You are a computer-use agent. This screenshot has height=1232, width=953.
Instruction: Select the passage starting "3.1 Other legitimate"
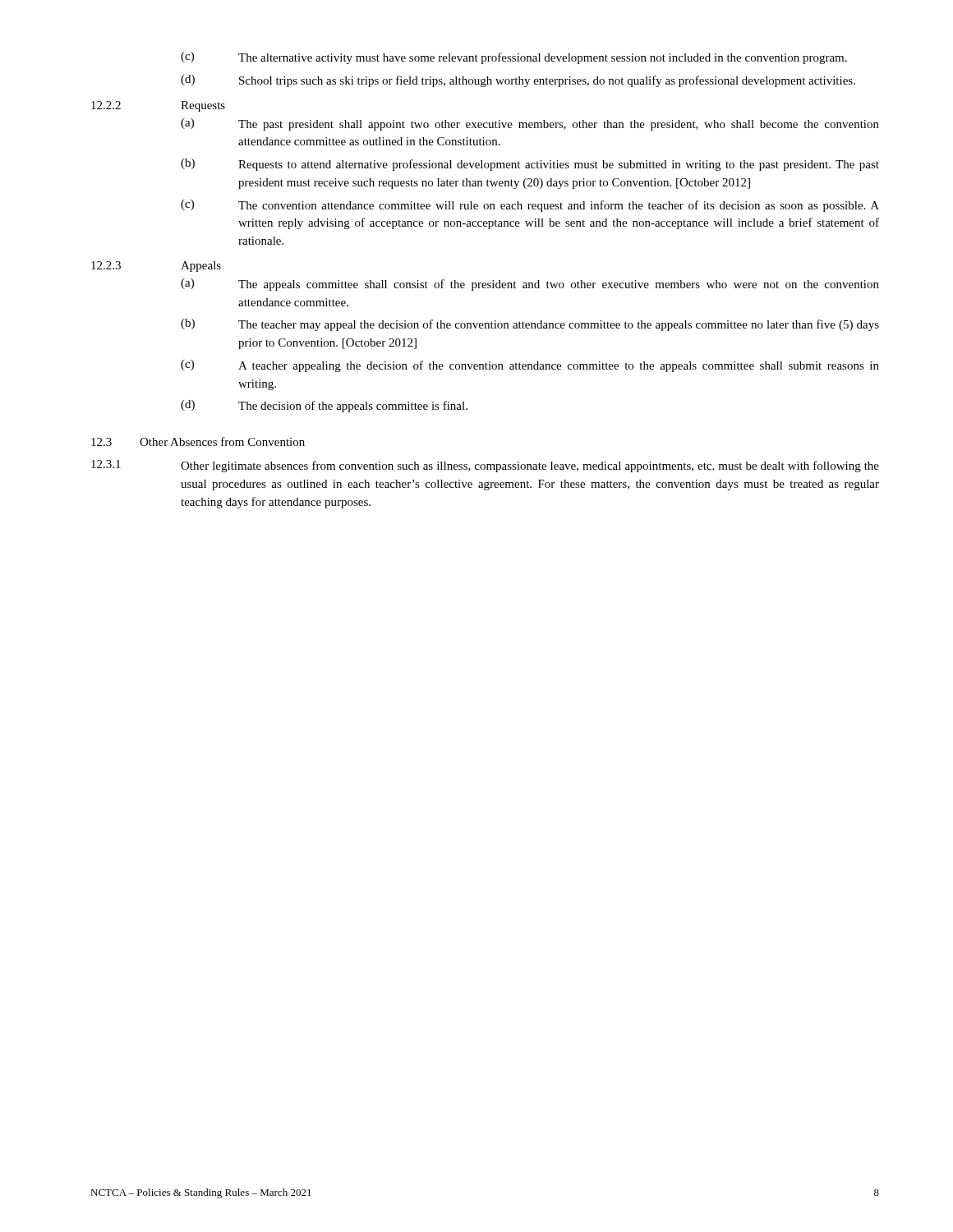pos(485,484)
